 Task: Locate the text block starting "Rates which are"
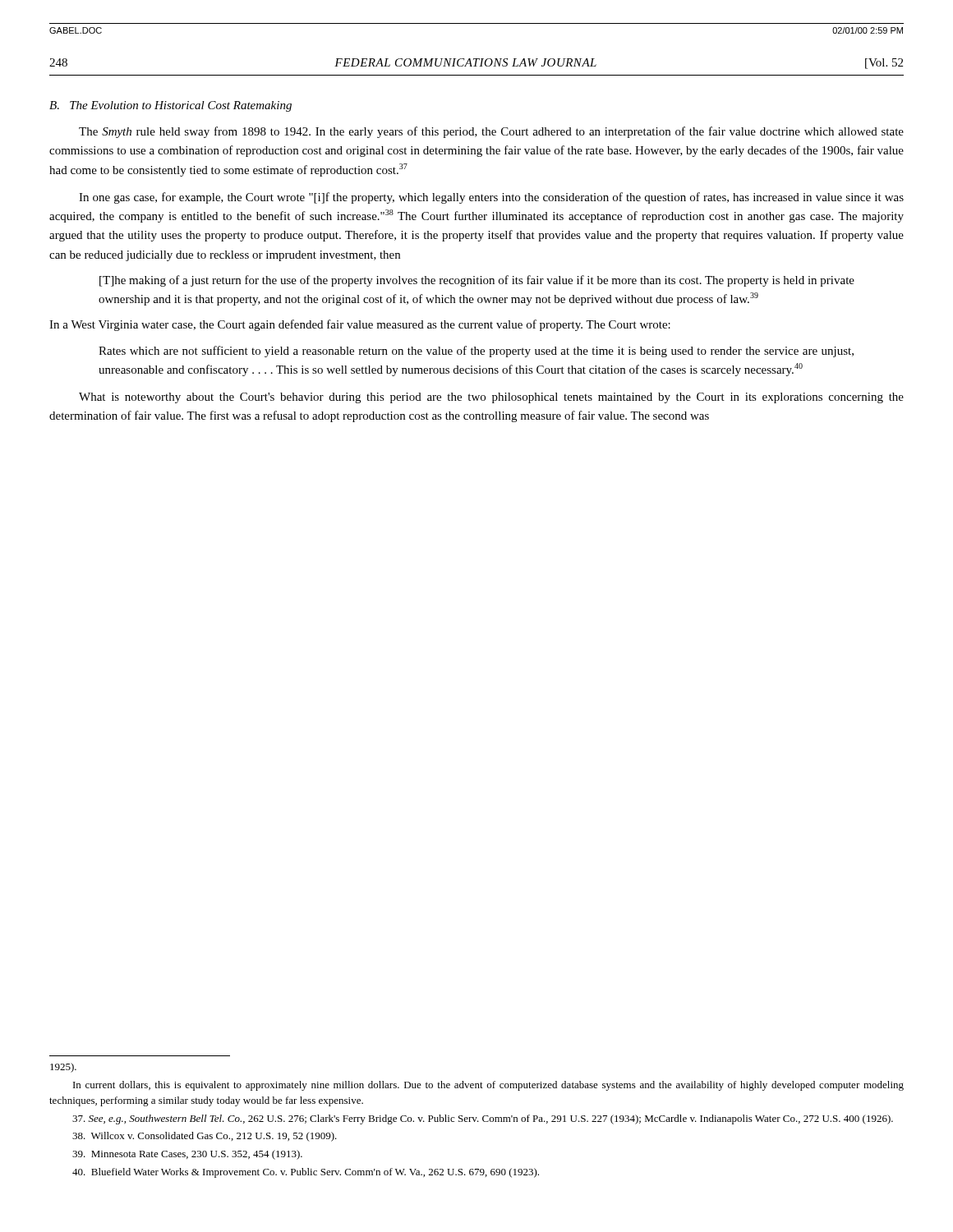tap(476, 360)
